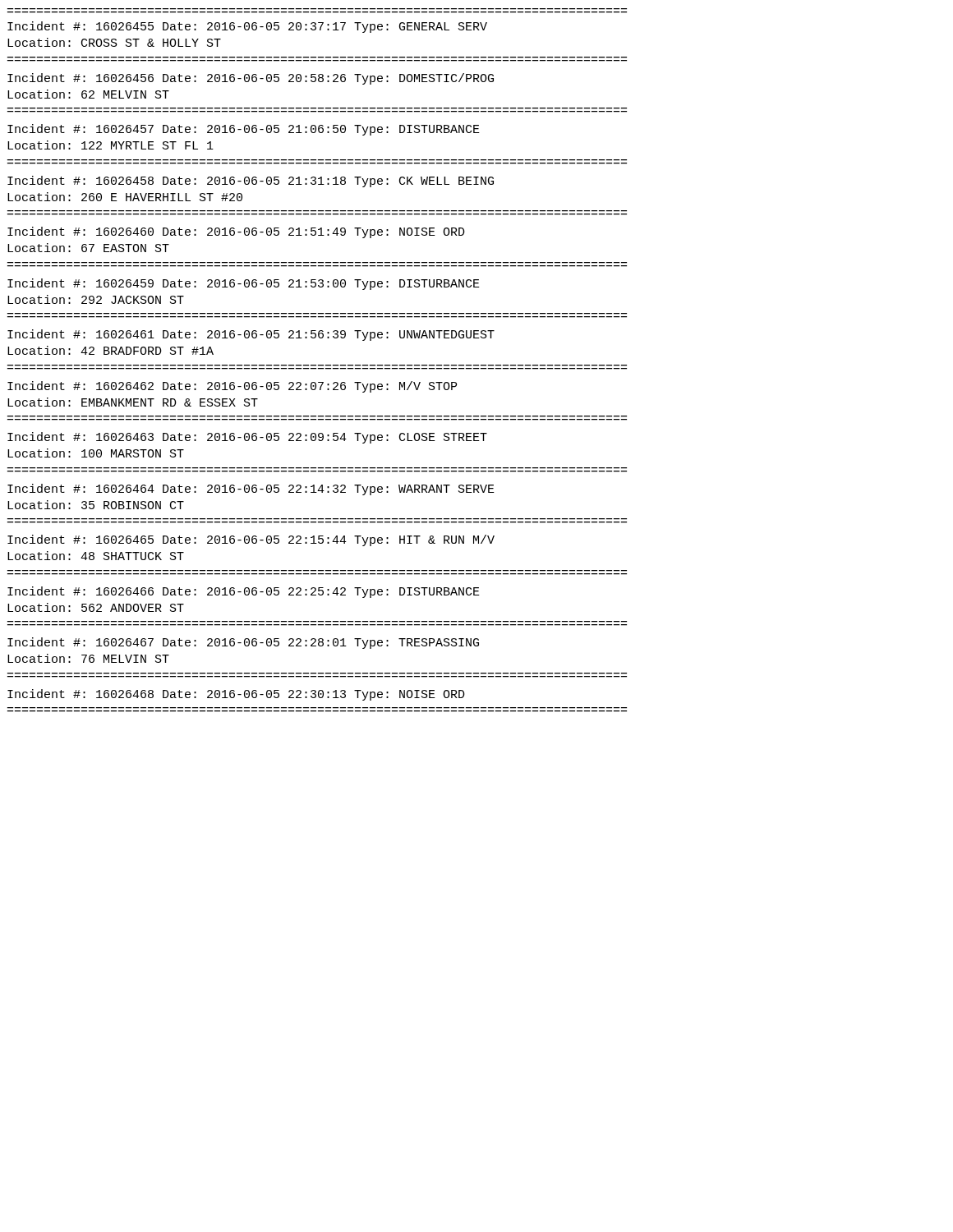Image resolution: width=953 pixels, height=1232 pixels.
Task: Where is the passage that starts "Incident #: 16026457 Date: 2016-06-05 21:06:50"?
Action: click(243, 138)
